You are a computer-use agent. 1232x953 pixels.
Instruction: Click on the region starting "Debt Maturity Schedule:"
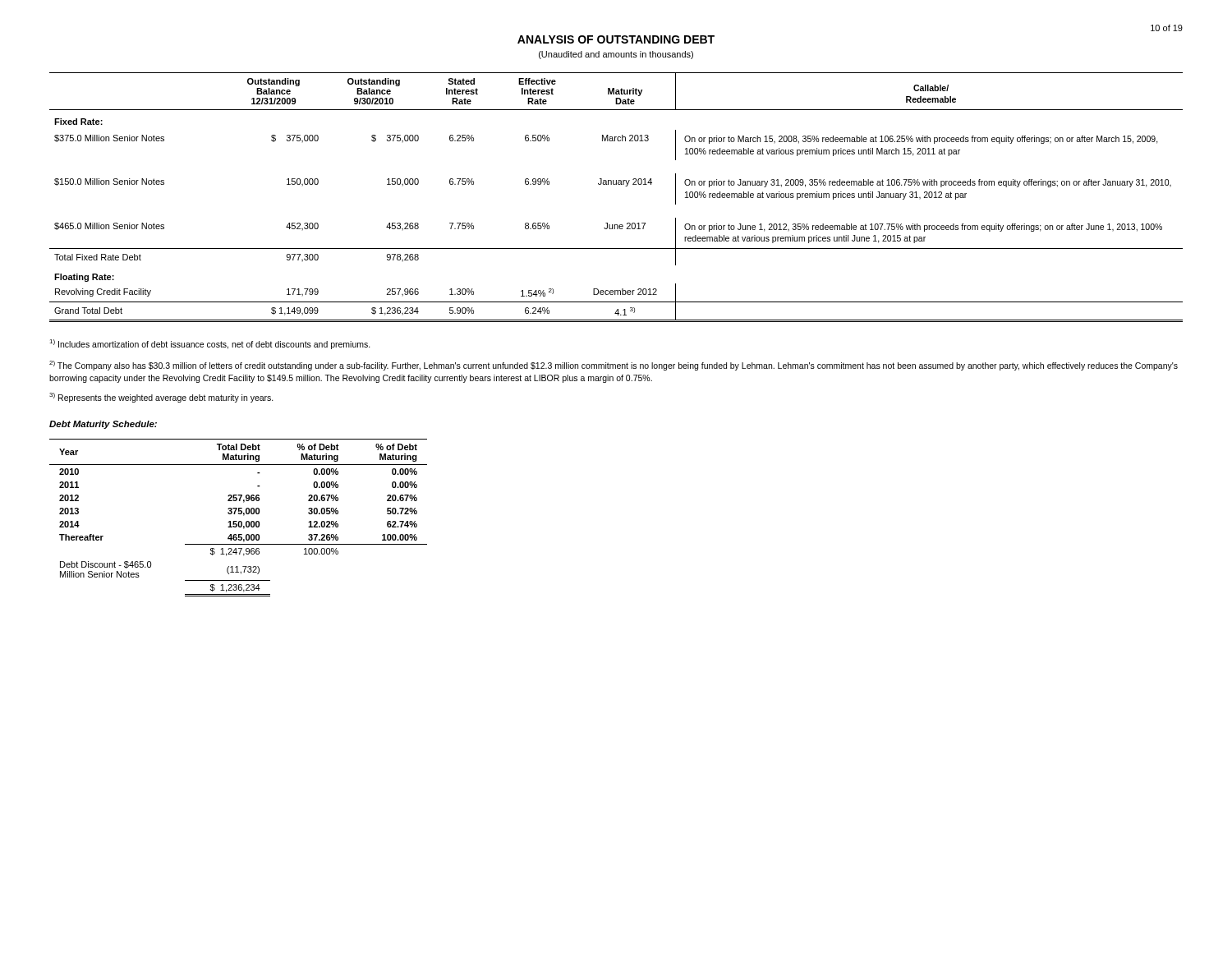tap(103, 424)
